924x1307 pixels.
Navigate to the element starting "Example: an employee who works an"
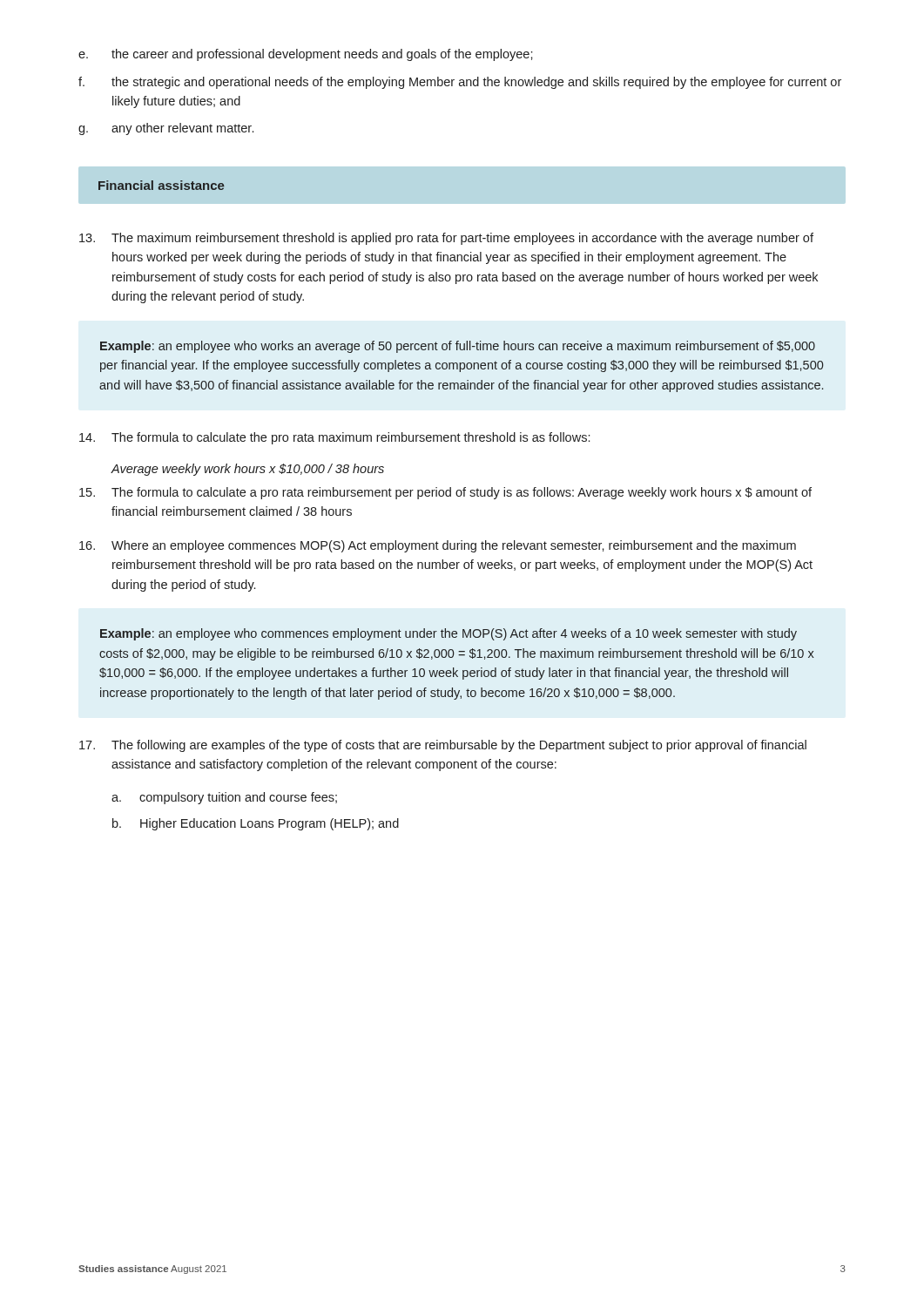pos(462,365)
